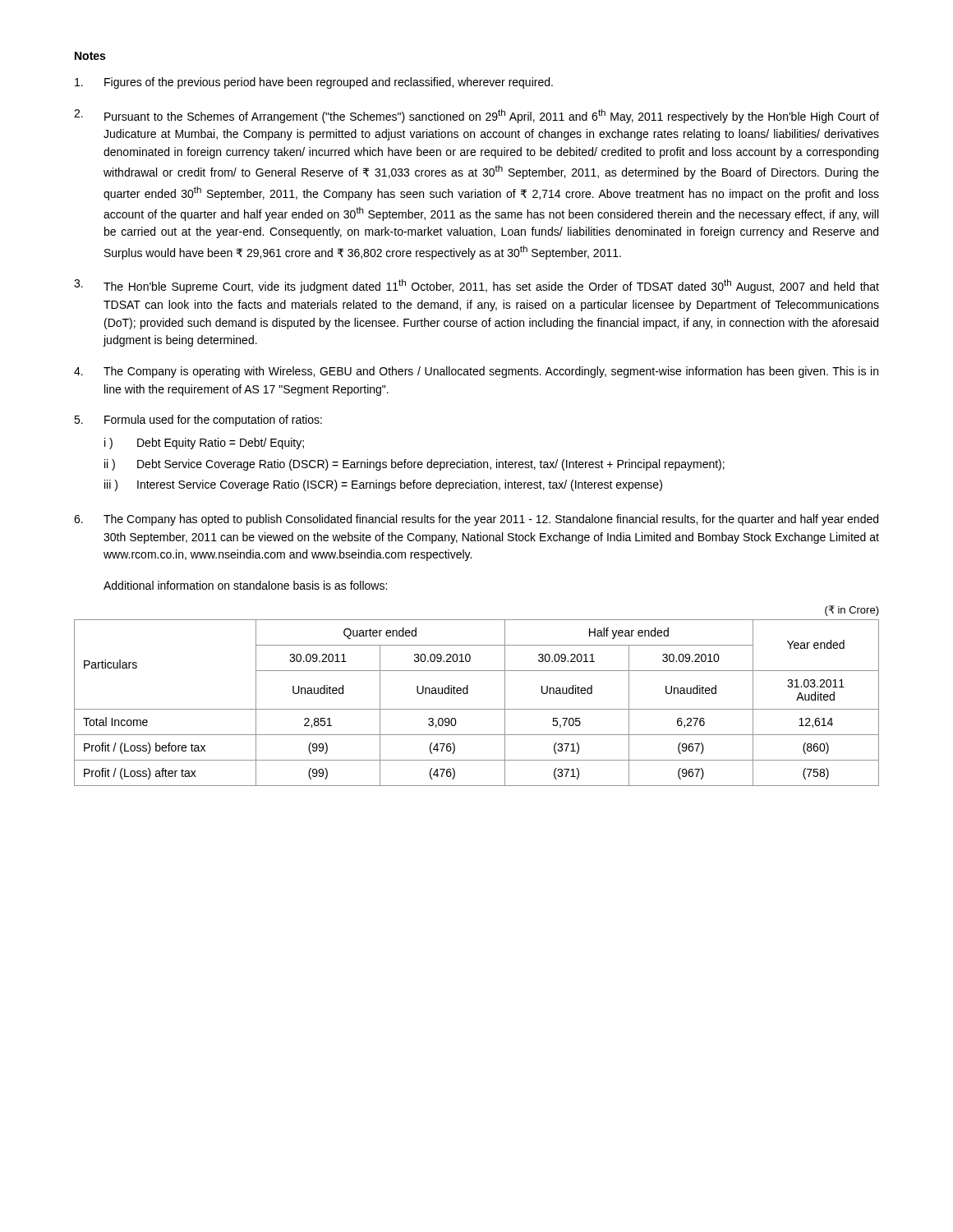Click on the text block starting "6. The Company has opted to"
Viewport: 953px width, 1232px height.
476,538
